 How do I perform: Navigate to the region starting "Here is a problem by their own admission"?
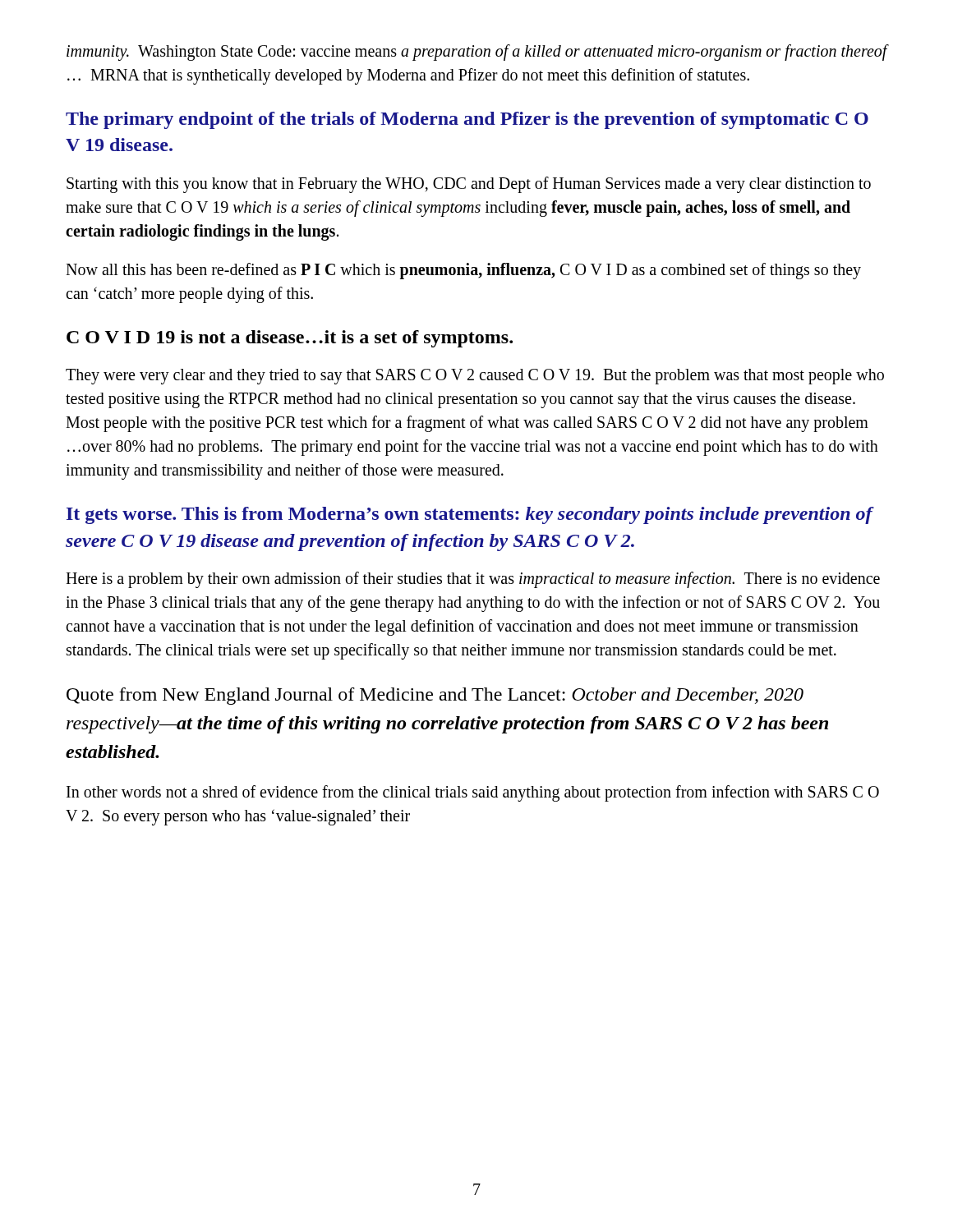pos(473,614)
